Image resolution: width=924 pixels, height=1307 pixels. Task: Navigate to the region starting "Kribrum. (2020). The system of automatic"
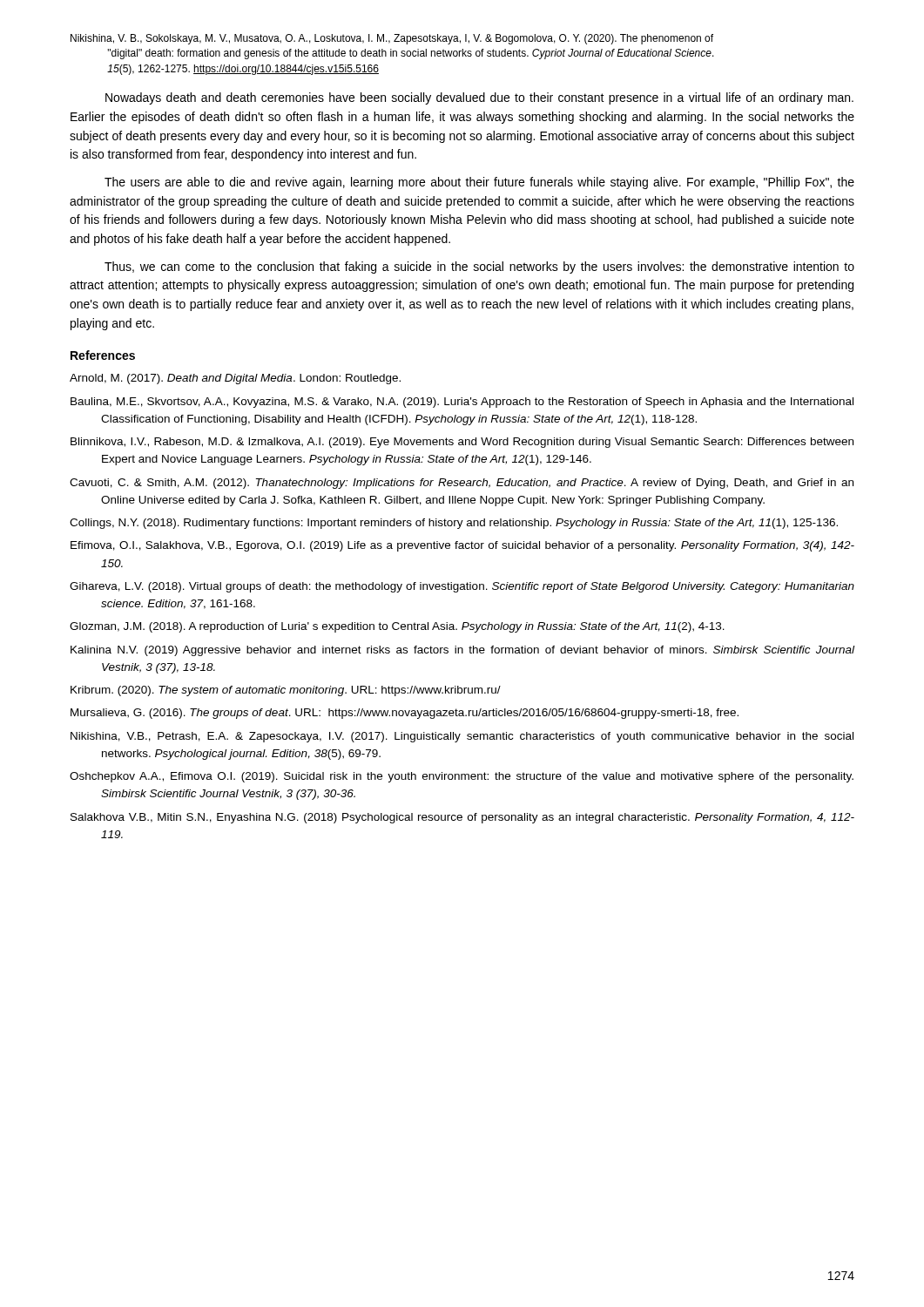click(x=285, y=690)
